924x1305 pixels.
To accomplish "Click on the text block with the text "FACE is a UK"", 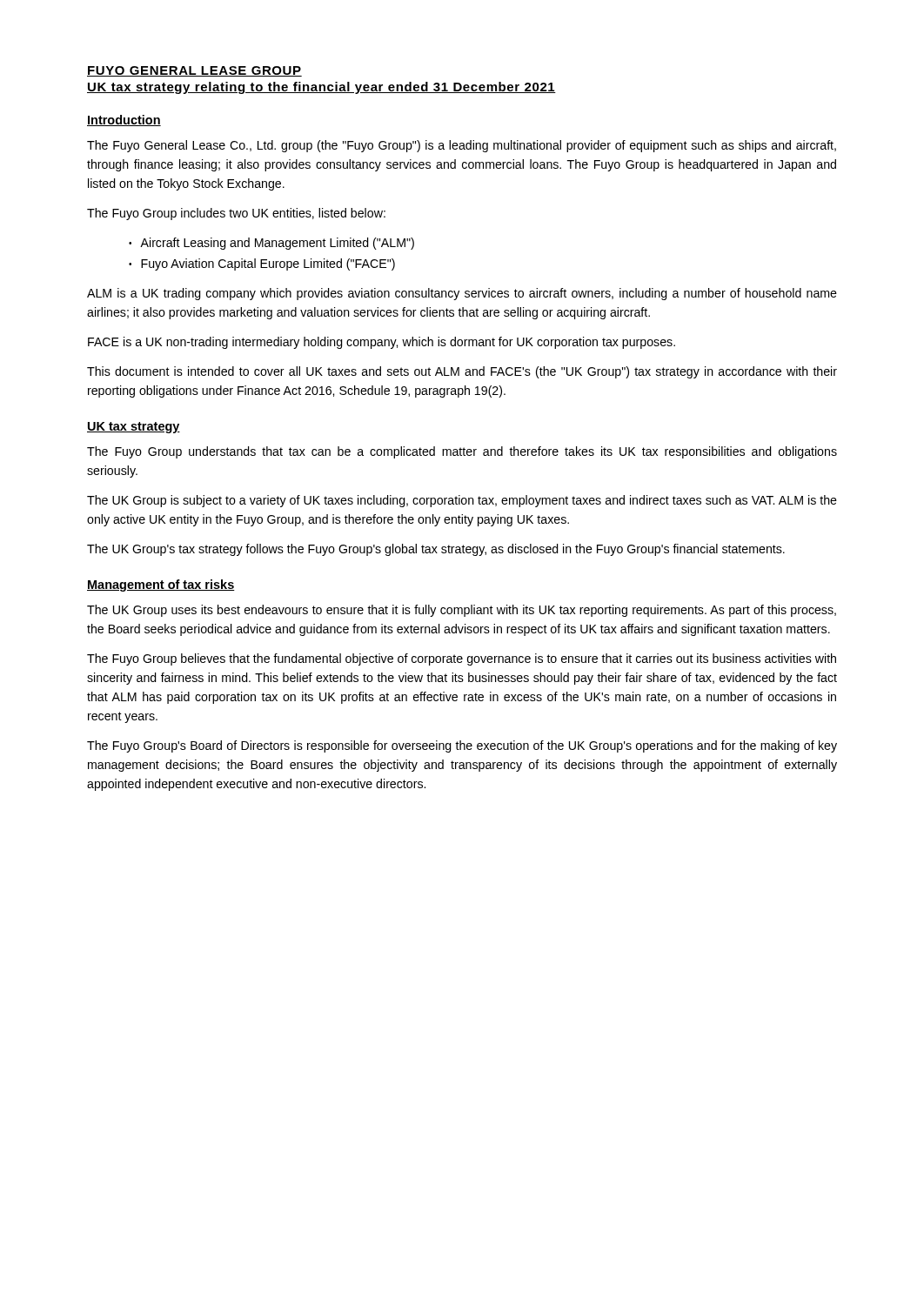I will point(382,342).
